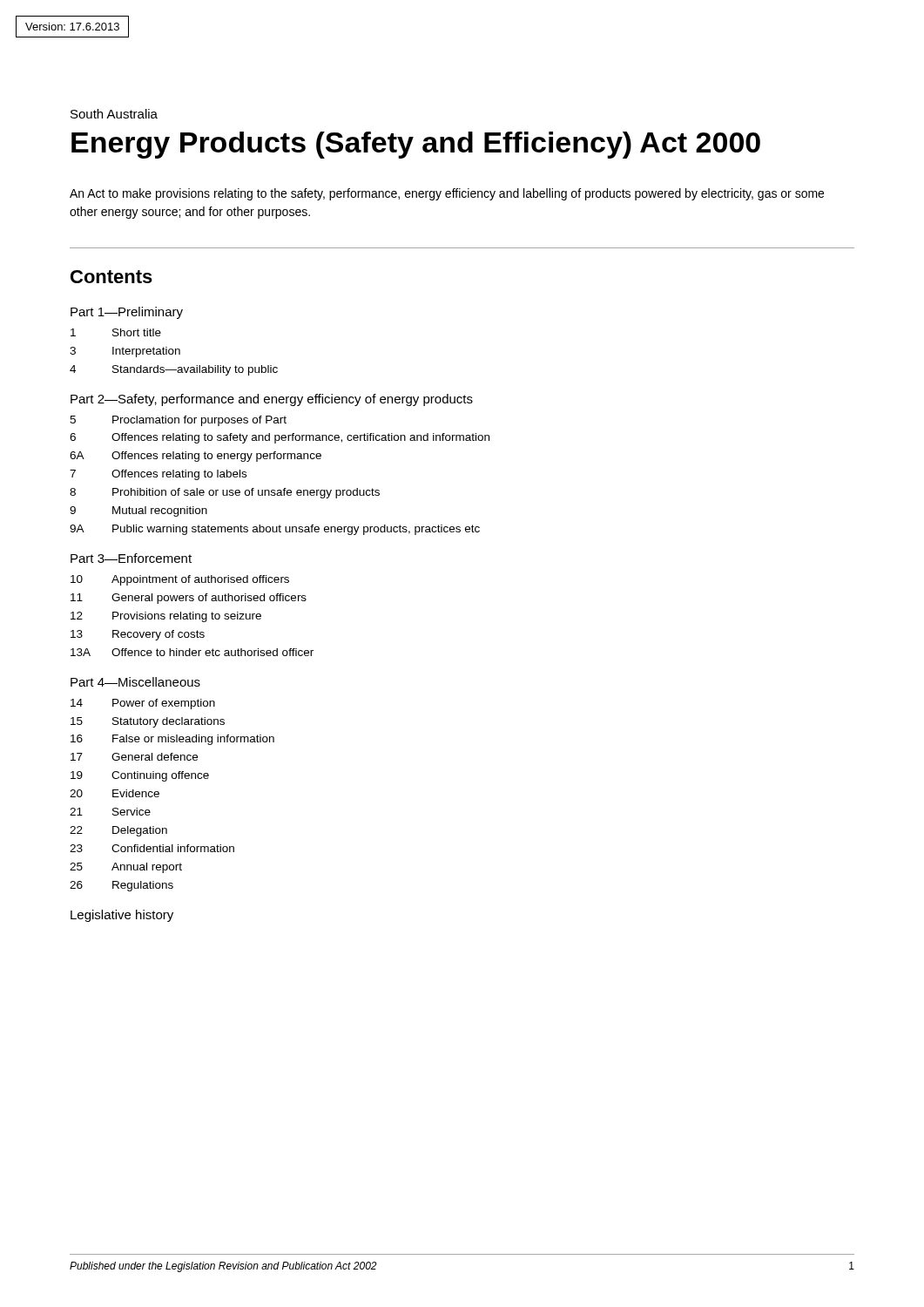The width and height of the screenshot is (924, 1307).
Task: Select the block starting "6Offences relating to safety and performance, certification"
Action: point(280,438)
